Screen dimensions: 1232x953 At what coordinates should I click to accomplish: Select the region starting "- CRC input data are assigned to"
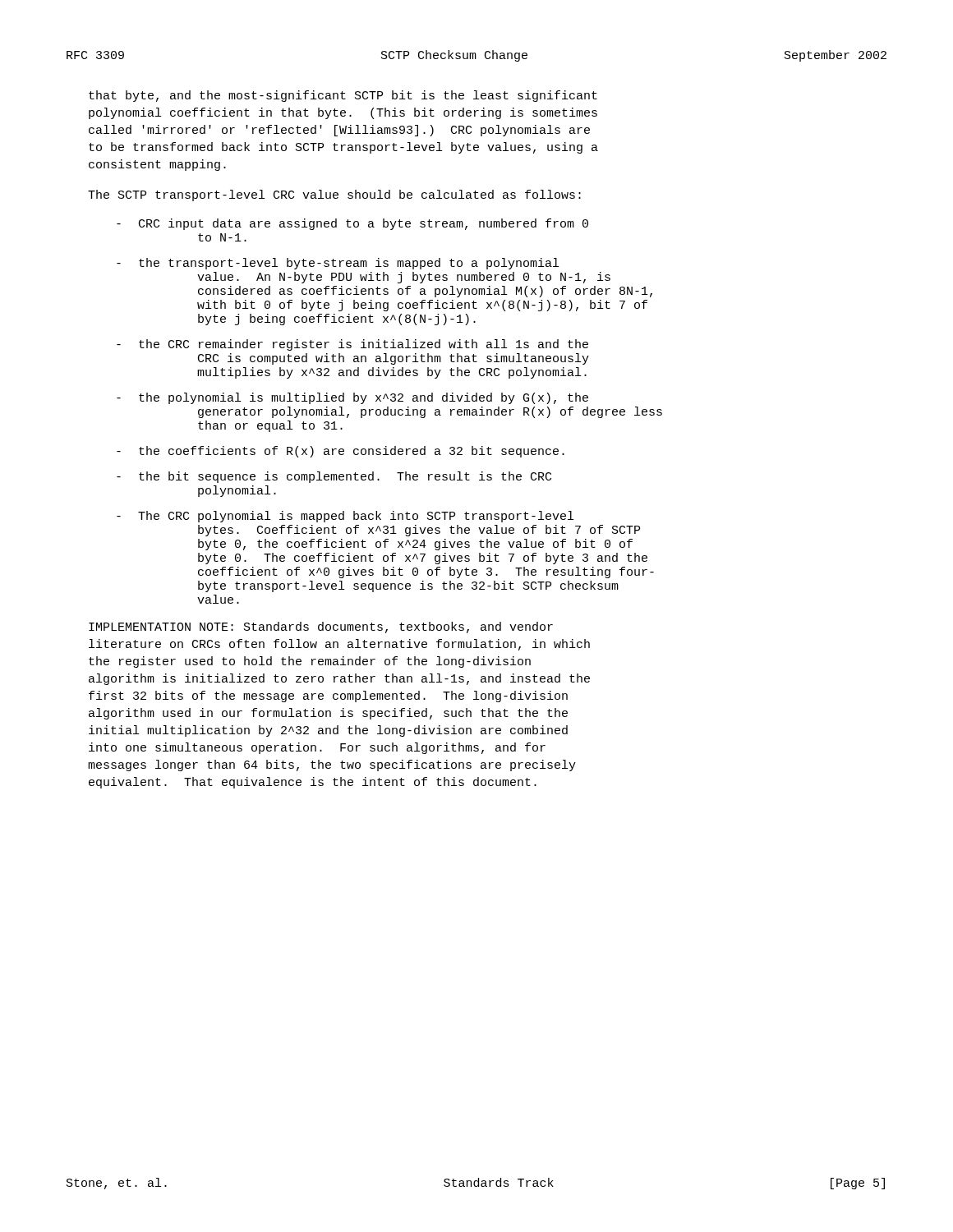point(501,232)
